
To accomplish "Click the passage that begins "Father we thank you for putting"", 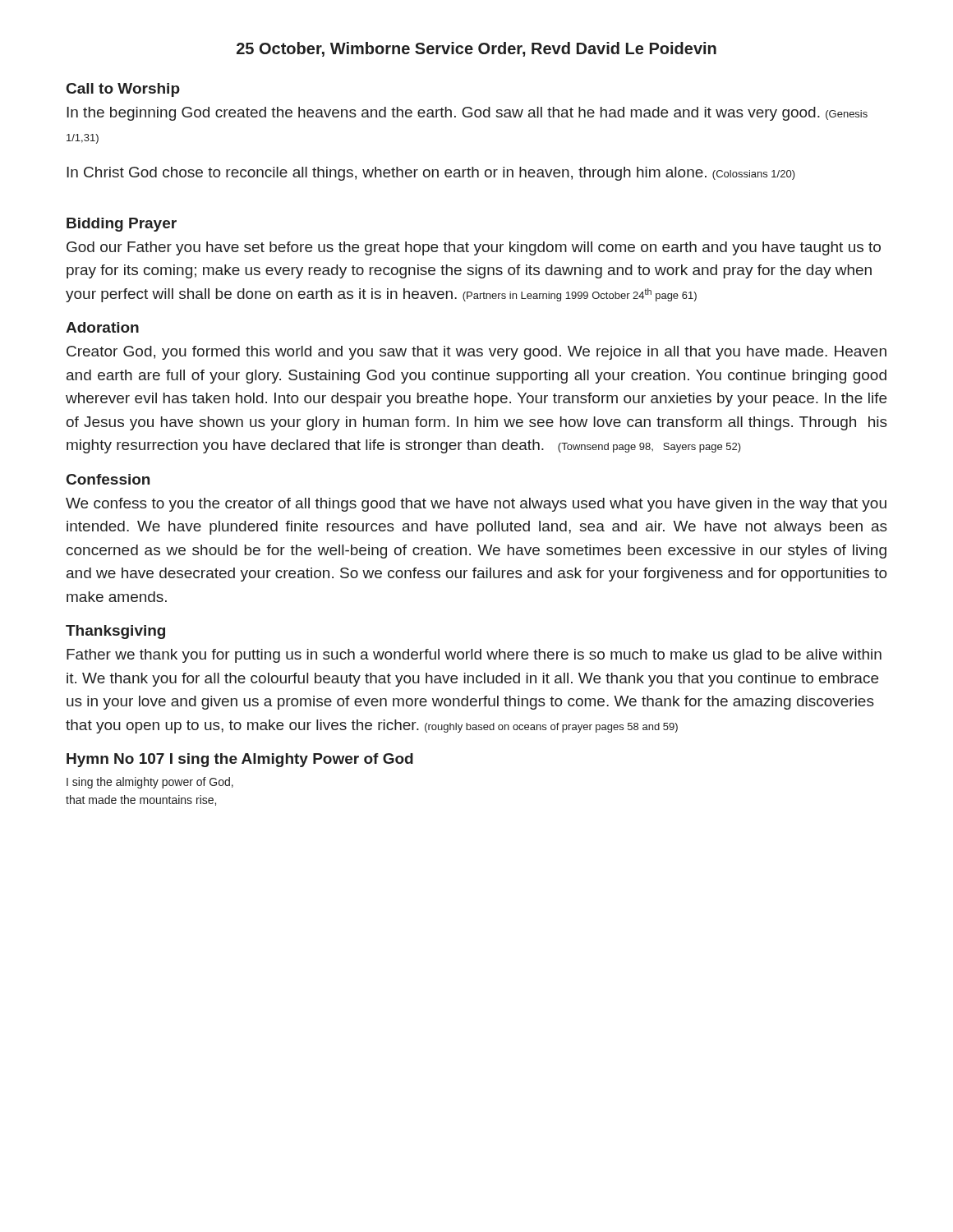I will pos(474,689).
